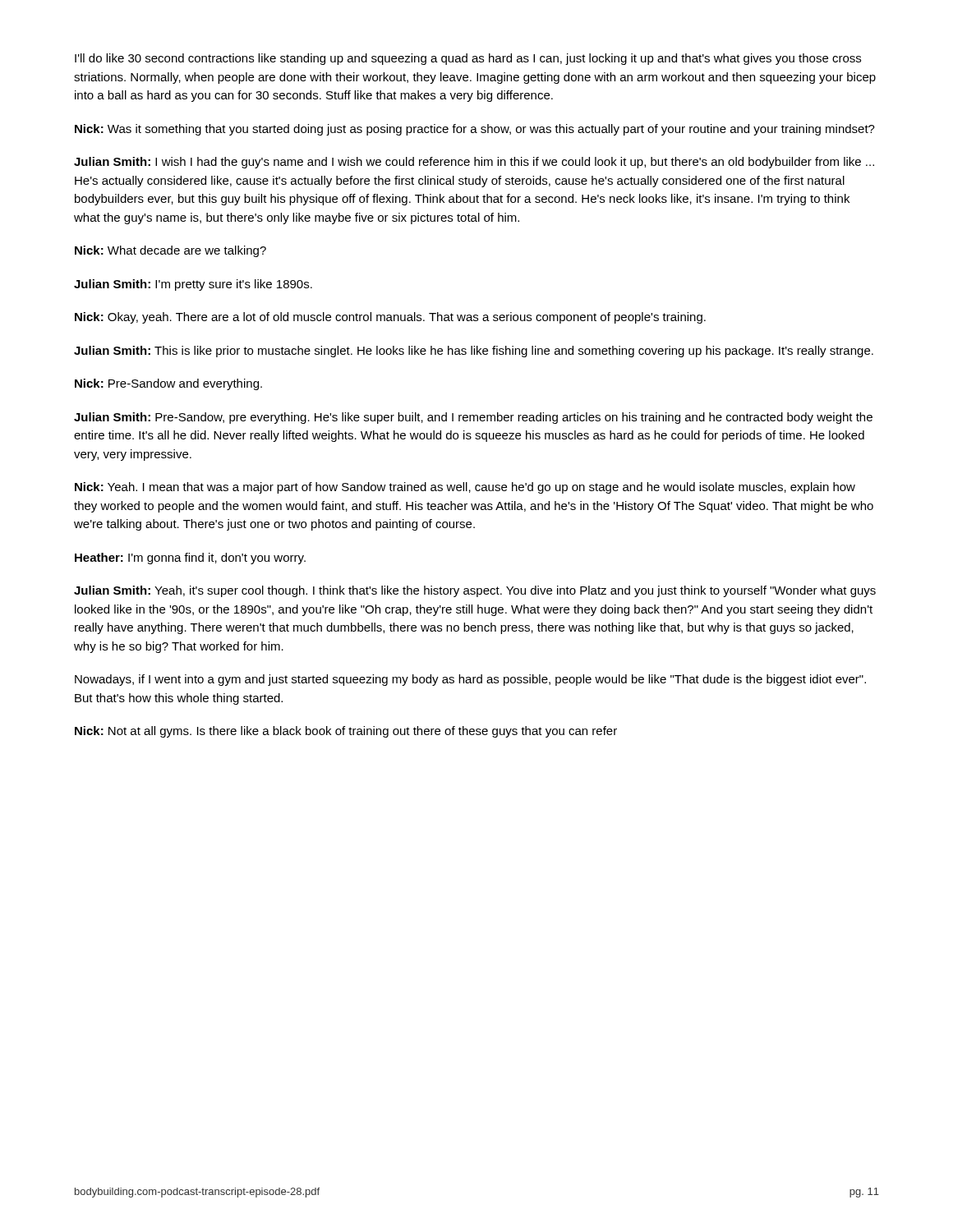
Task: Select the text block containing "Nick: Was it something that you started"
Action: pyautogui.click(x=474, y=128)
